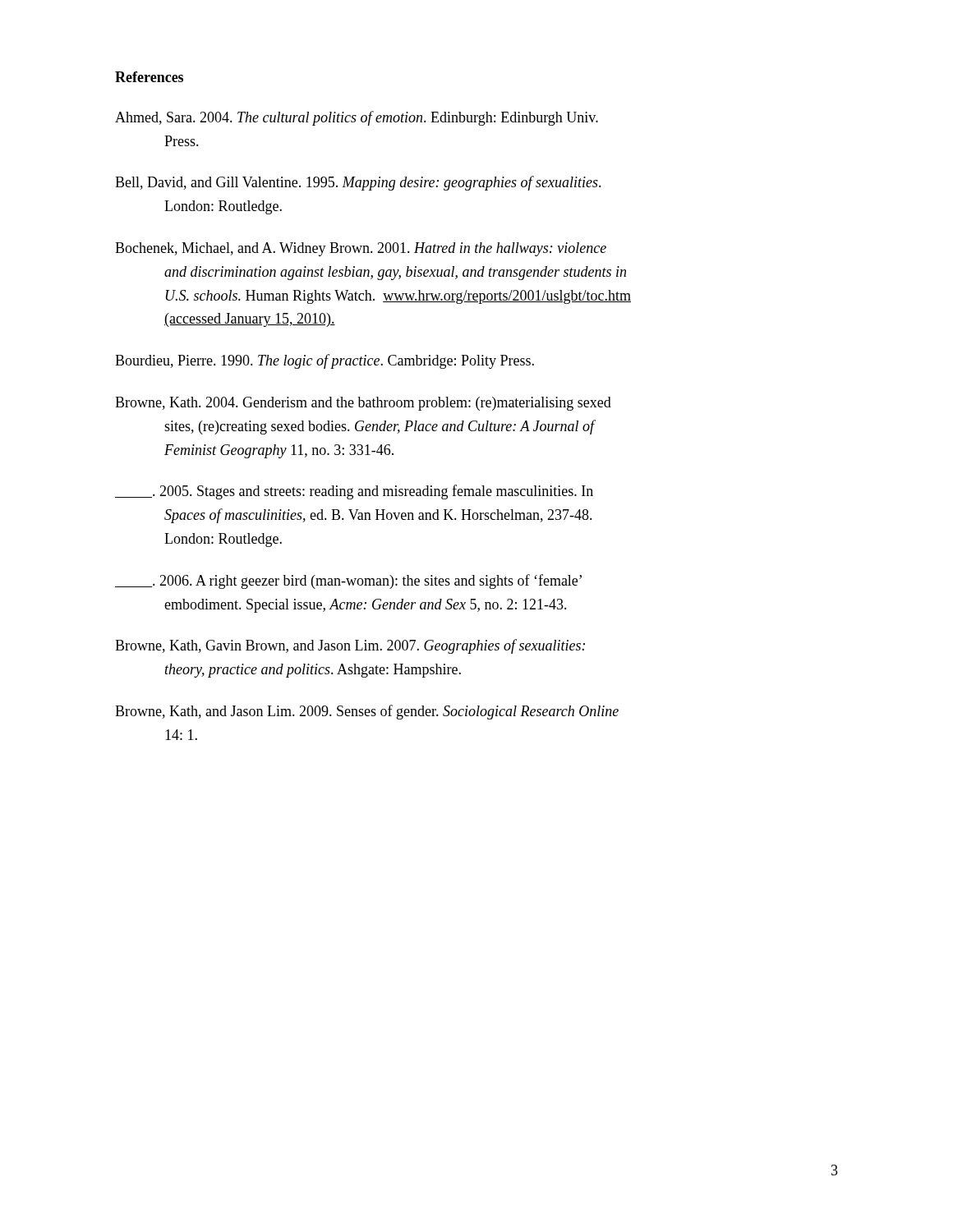This screenshot has width=953, height=1232.
Task: Navigate to the region starting "Browne, Kath, and Jason Lim. 2009. Senses of"
Action: tap(476, 723)
